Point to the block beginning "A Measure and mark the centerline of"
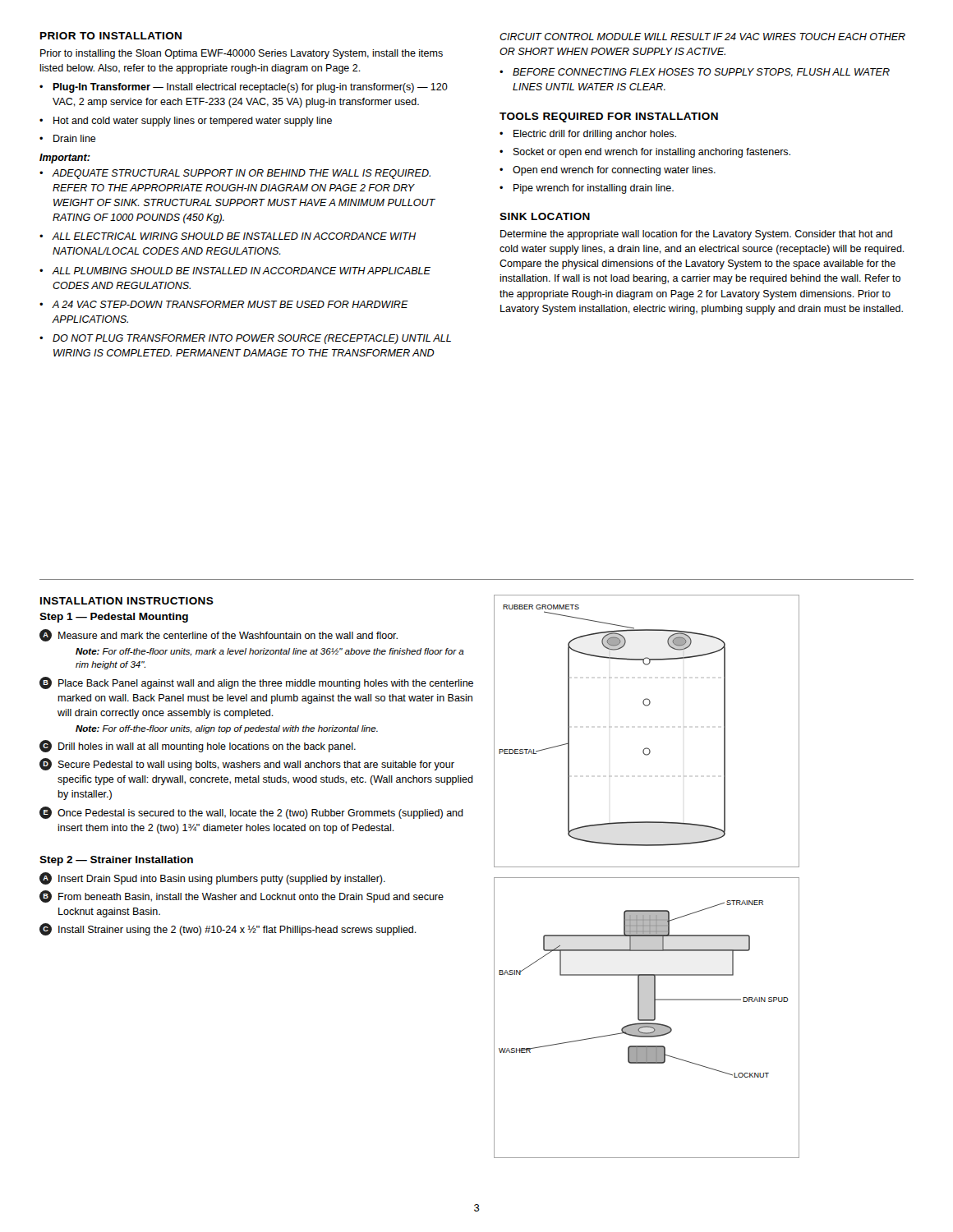This screenshot has width=953, height=1232. pos(259,650)
